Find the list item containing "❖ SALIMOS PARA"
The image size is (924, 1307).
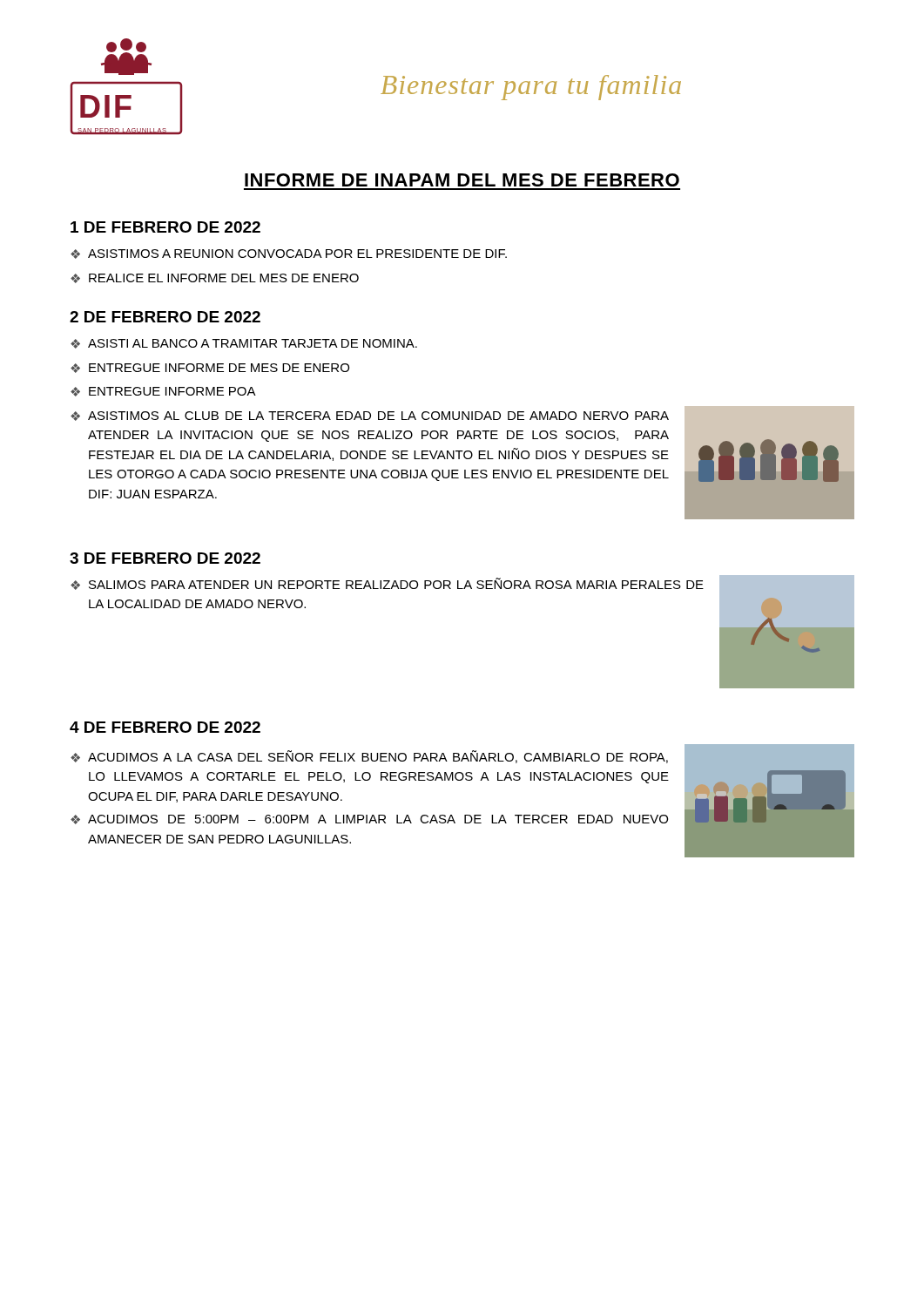(x=387, y=594)
